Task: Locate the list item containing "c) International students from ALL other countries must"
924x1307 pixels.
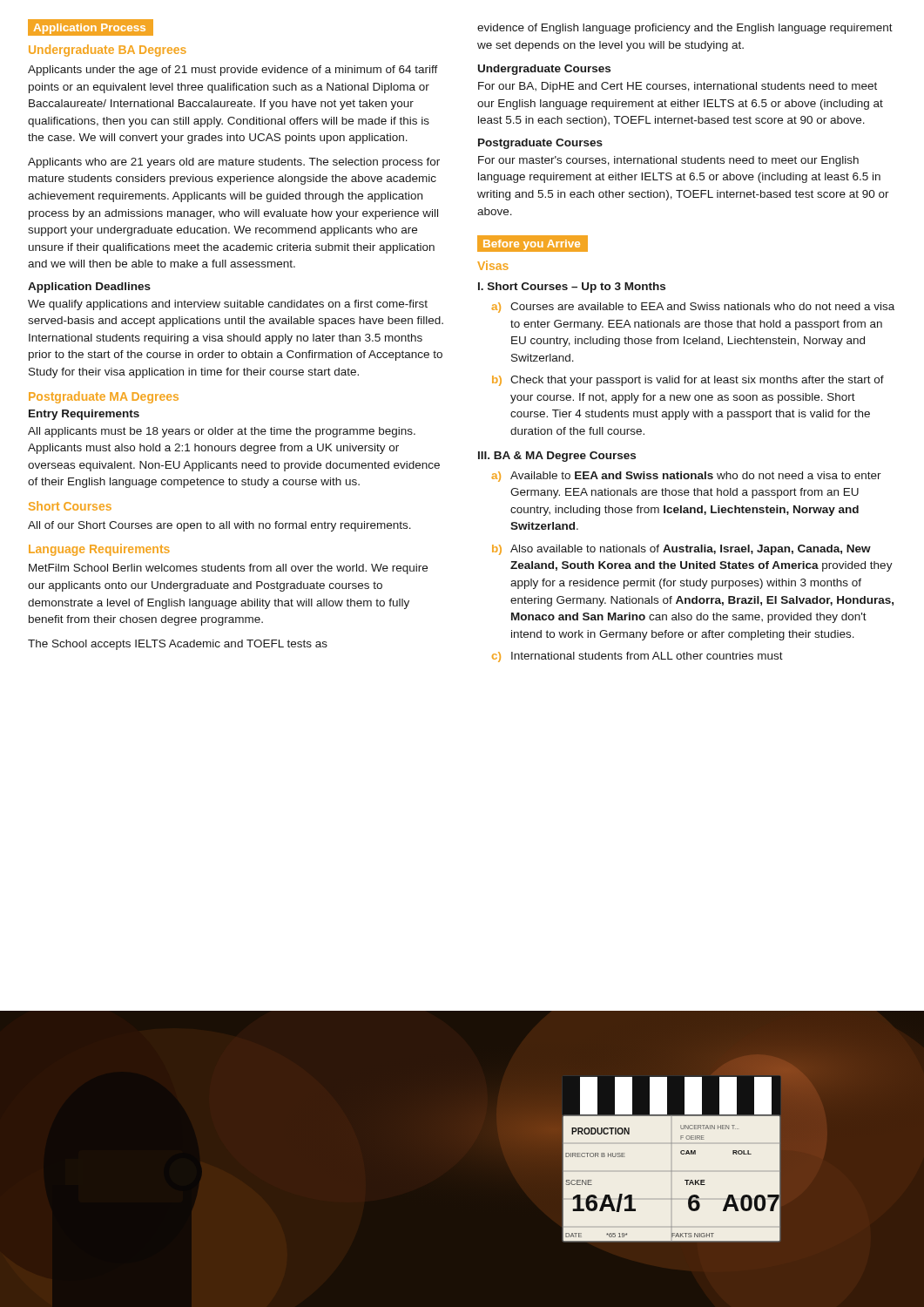Action: 637,656
